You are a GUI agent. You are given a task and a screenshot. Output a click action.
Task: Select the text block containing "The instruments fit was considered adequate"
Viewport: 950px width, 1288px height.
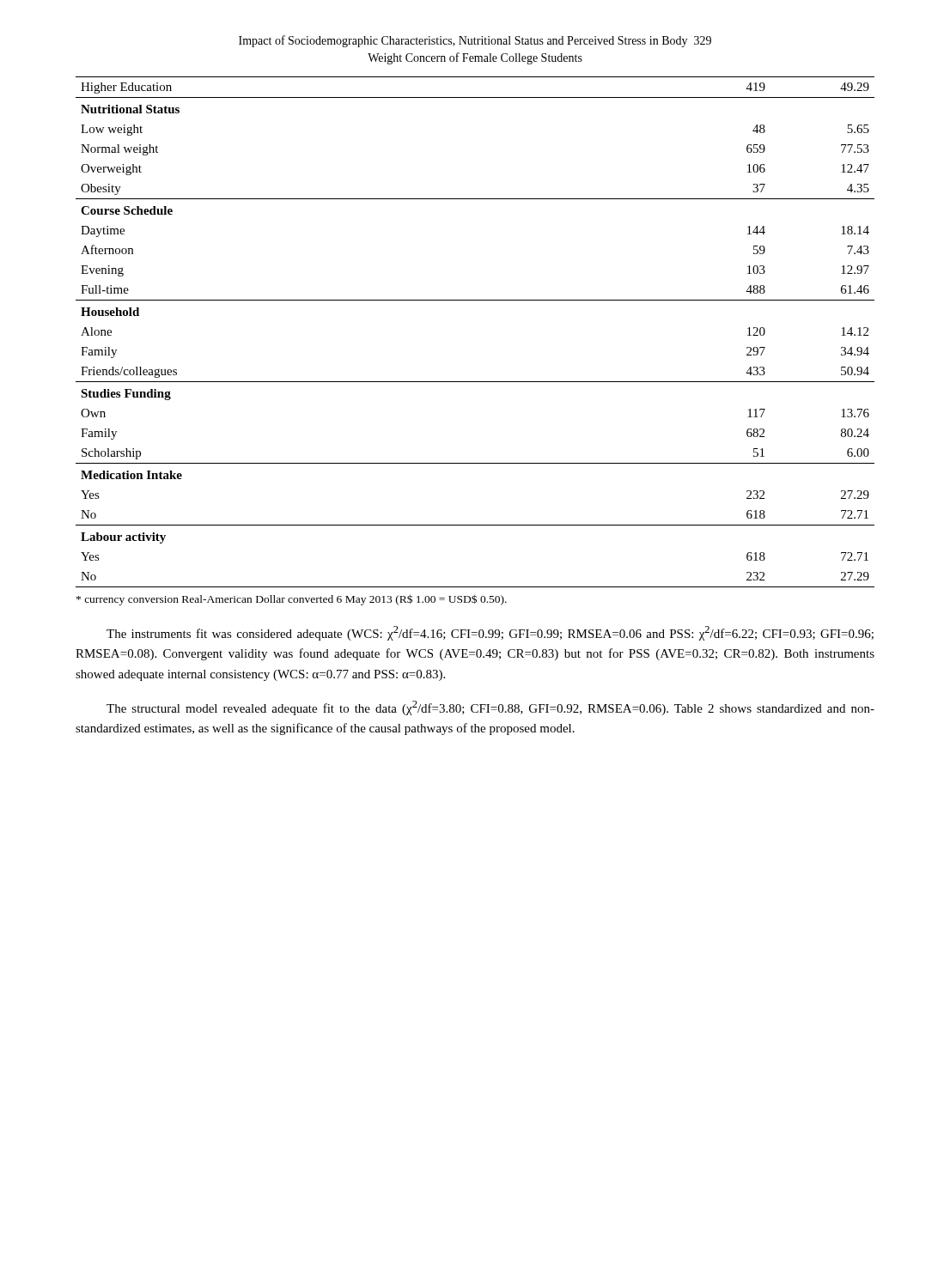[475, 653]
